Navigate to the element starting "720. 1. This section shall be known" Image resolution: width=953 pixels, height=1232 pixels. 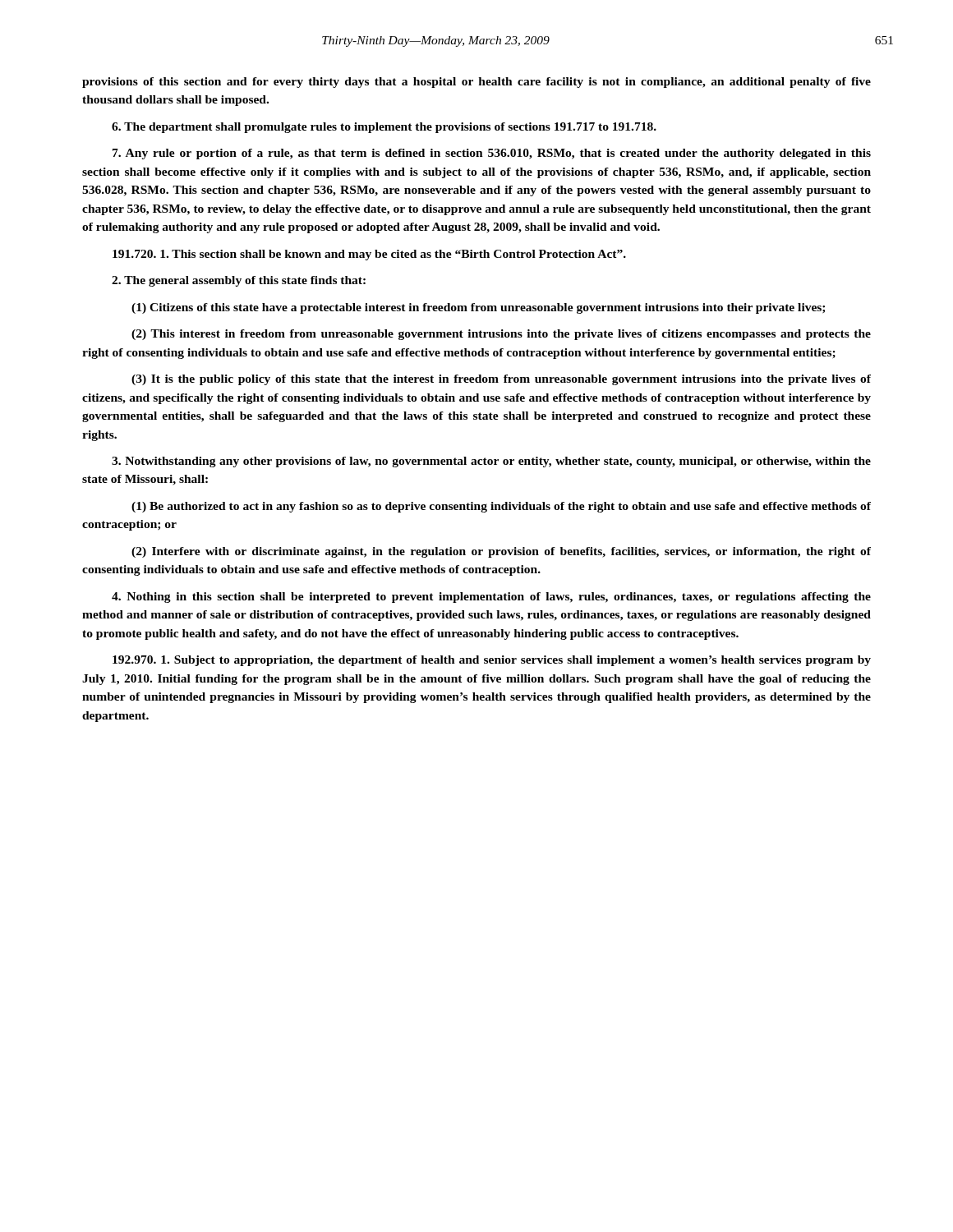tap(476, 254)
